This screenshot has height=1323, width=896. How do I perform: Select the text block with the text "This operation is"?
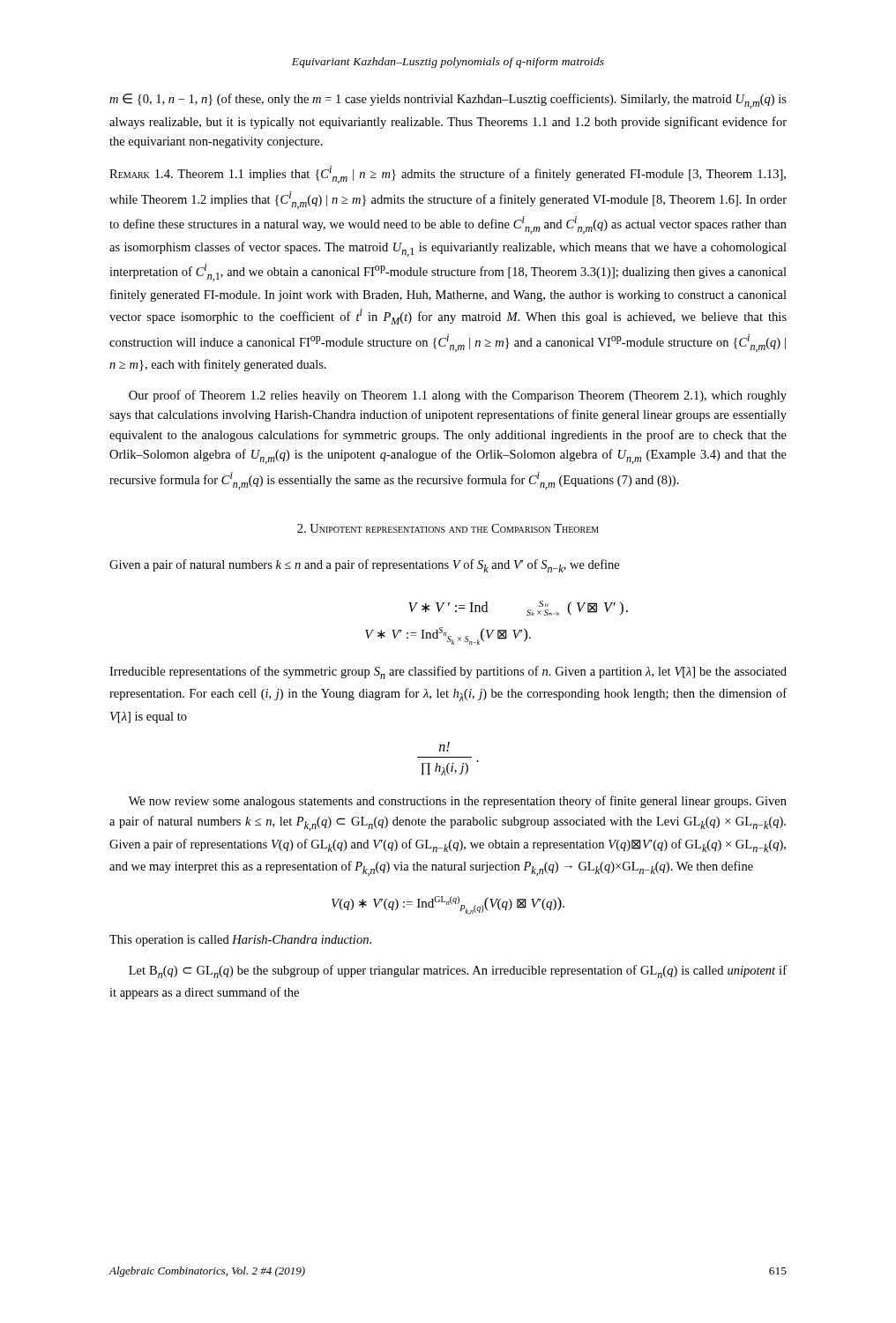point(240,941)
